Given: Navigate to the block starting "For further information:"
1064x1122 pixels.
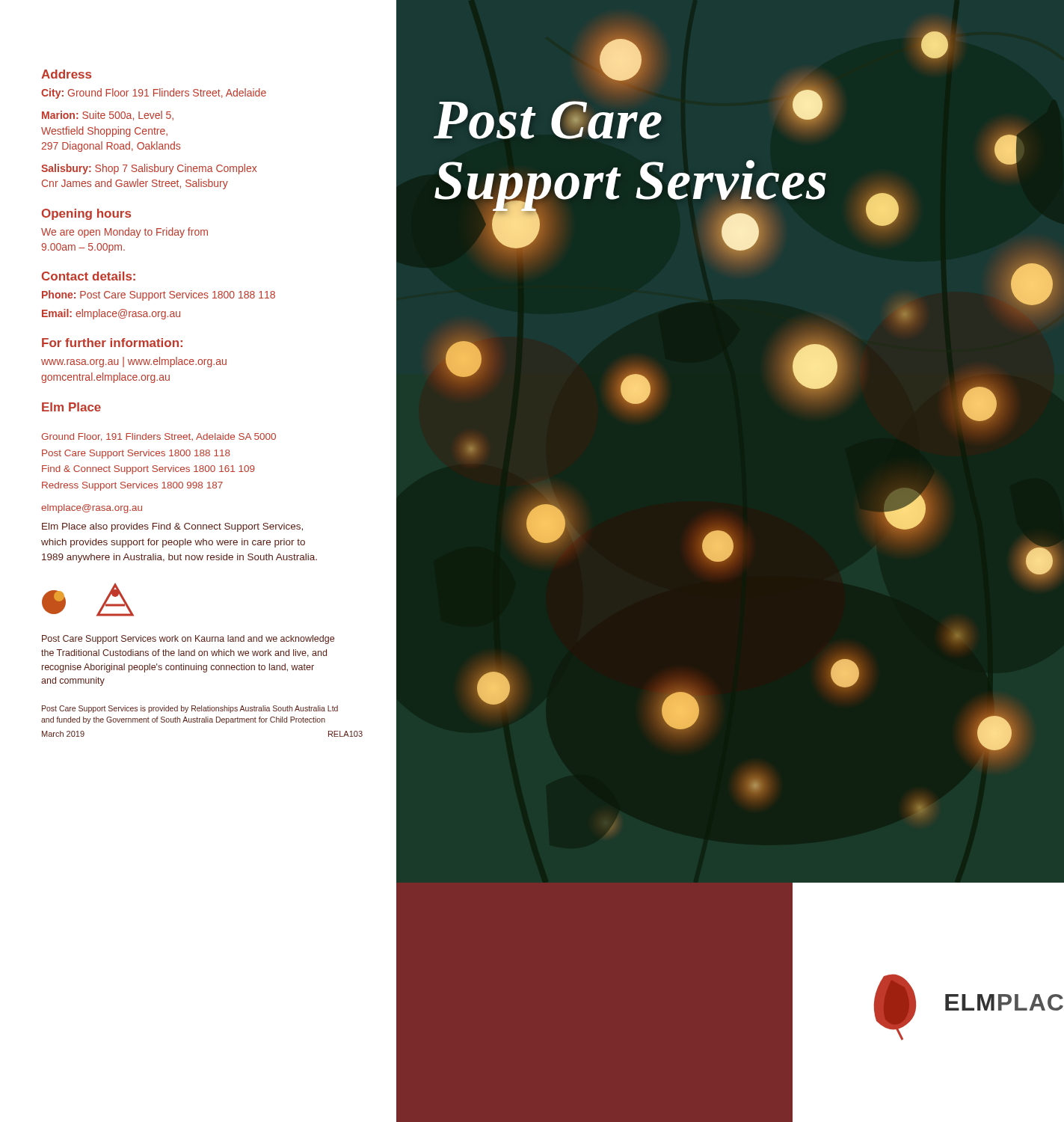Looking at the screenshot, I should pyautogui.click(x=112, y=343).
